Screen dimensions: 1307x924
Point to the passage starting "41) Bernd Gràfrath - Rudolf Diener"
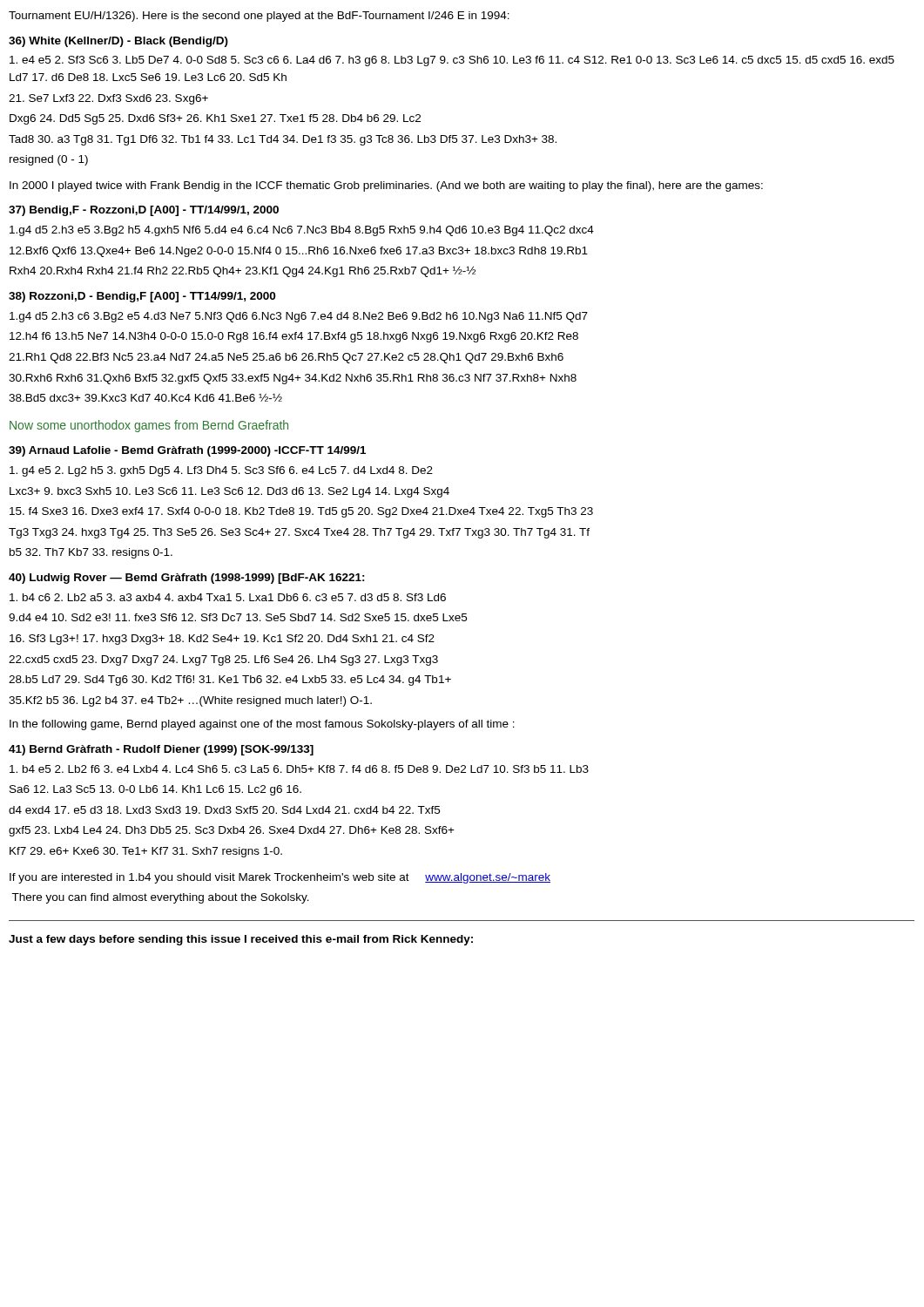[161, 750]
